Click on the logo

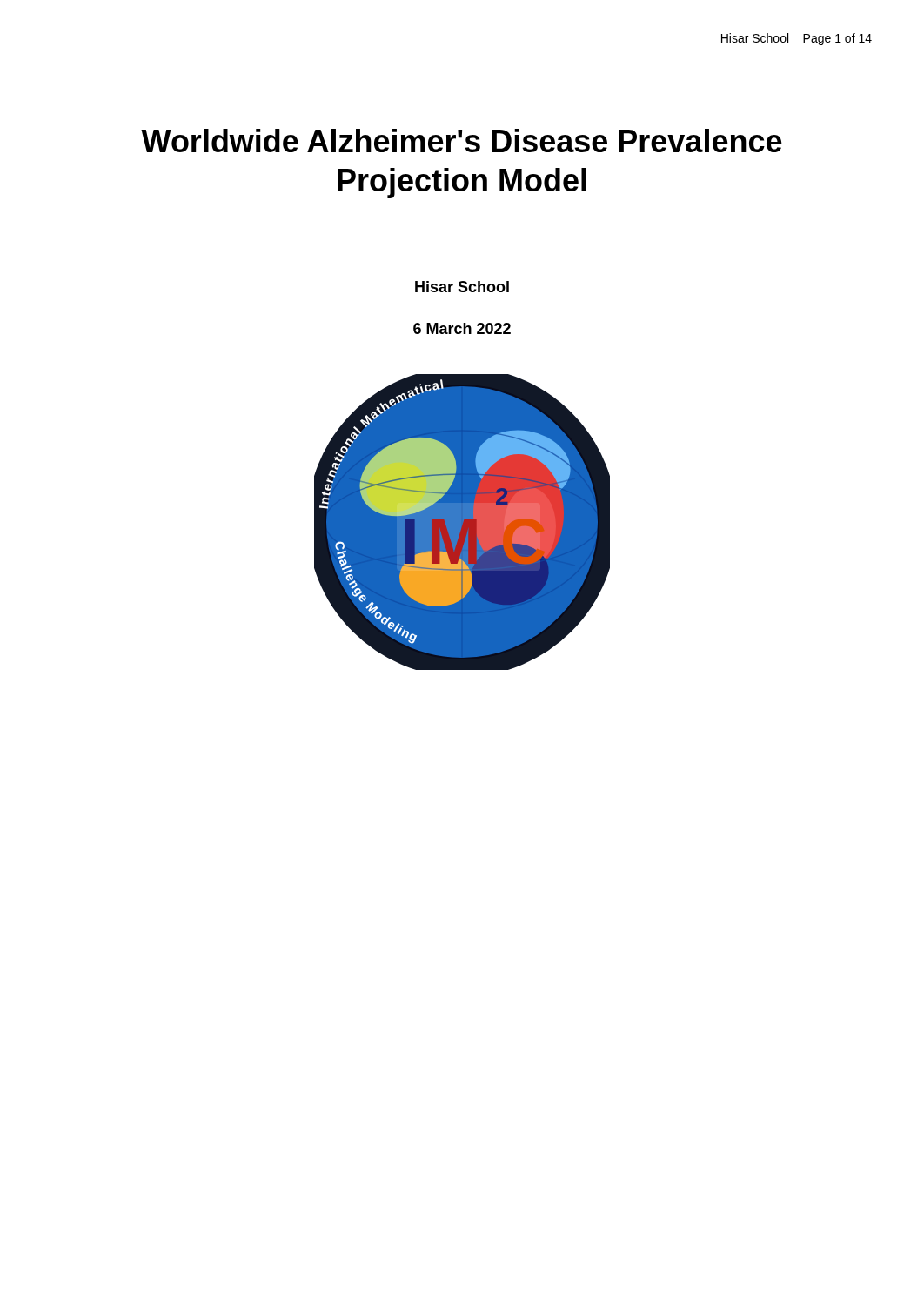[462, 522]
